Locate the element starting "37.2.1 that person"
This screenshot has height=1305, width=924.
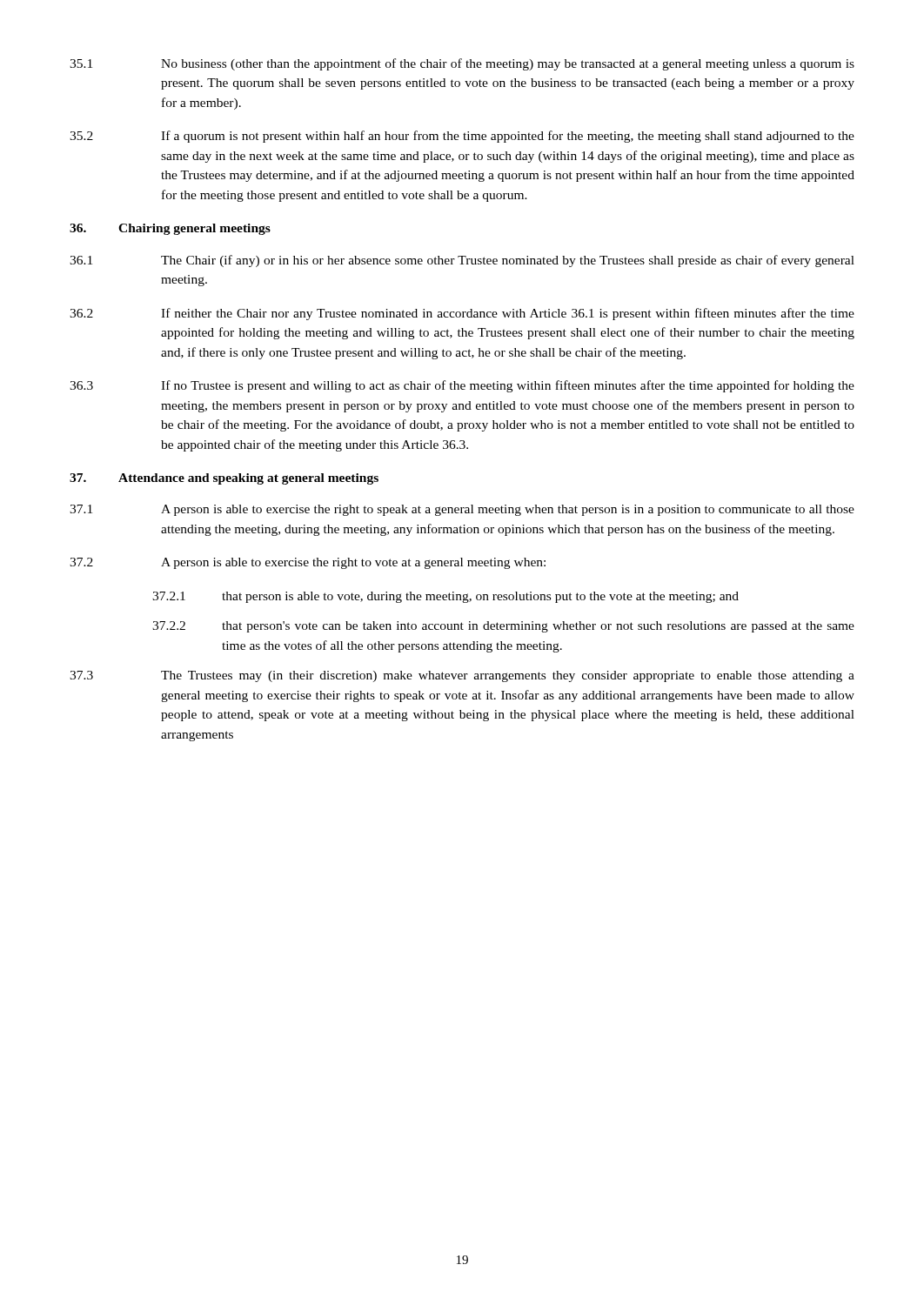(503, 596)
